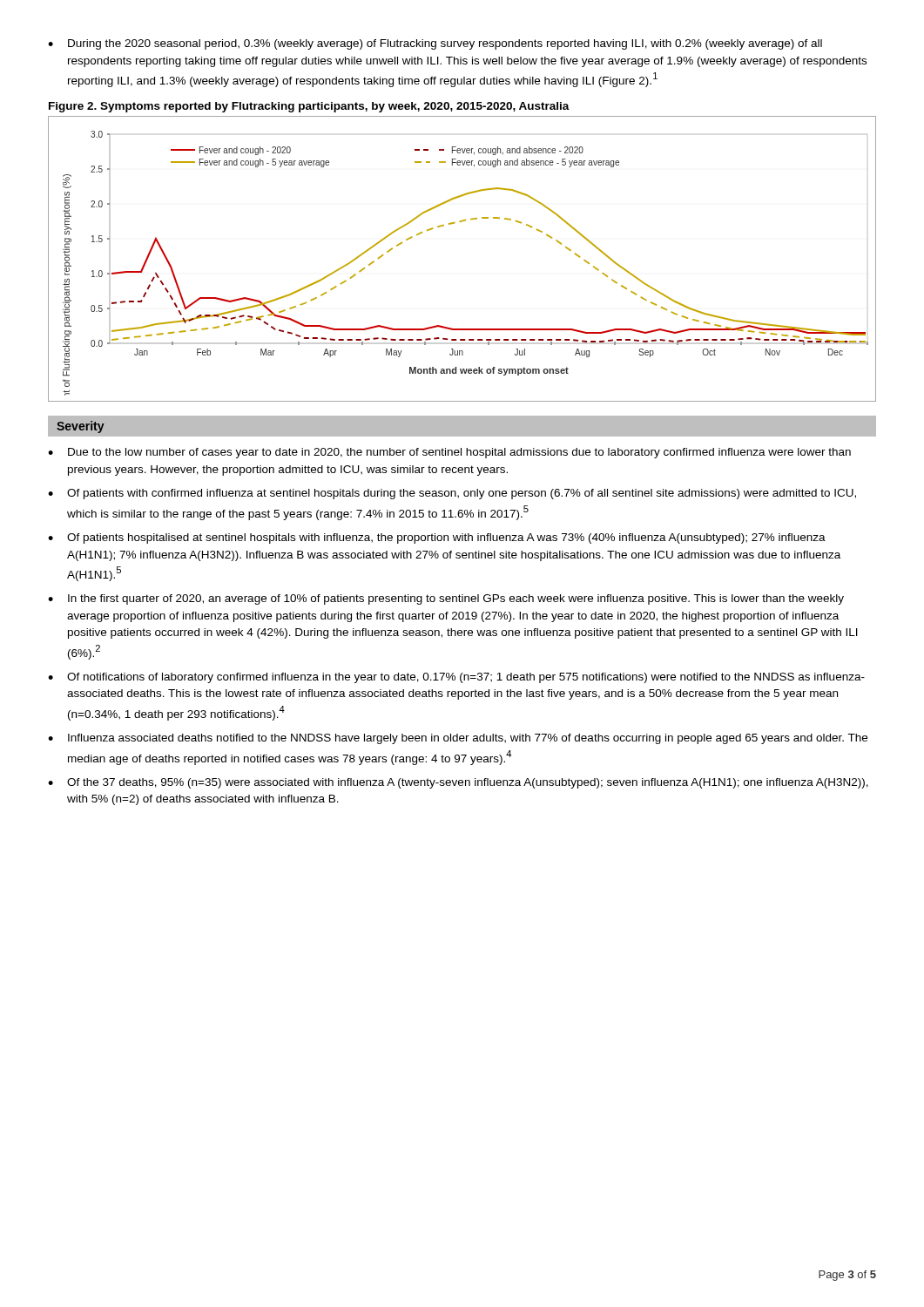Click a section header
924x1307 pixels.
click(80, 426)
